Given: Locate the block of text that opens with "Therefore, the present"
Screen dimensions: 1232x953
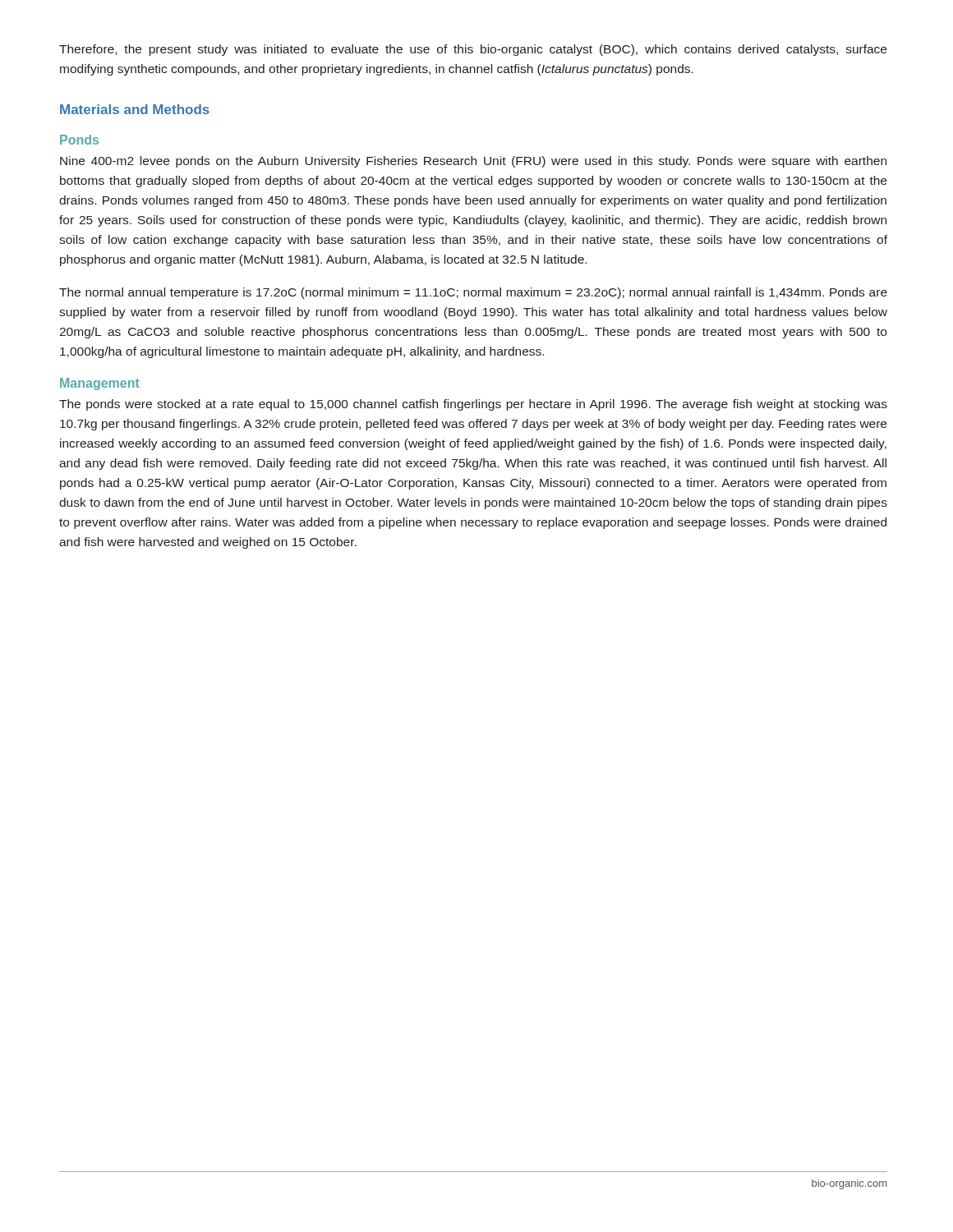Looking at the screenshot, I should (473, 59).
